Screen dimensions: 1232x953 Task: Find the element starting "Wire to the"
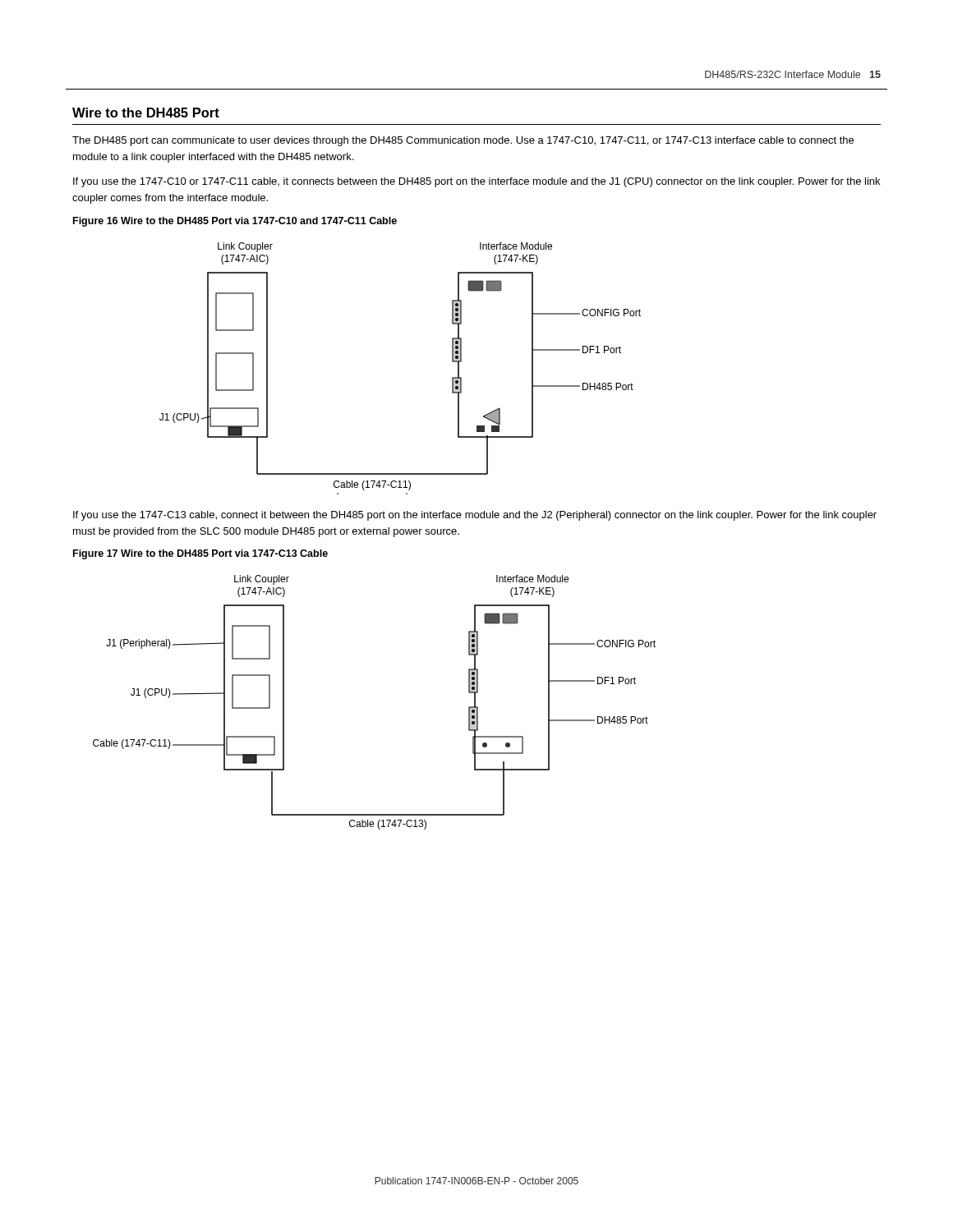146,112
